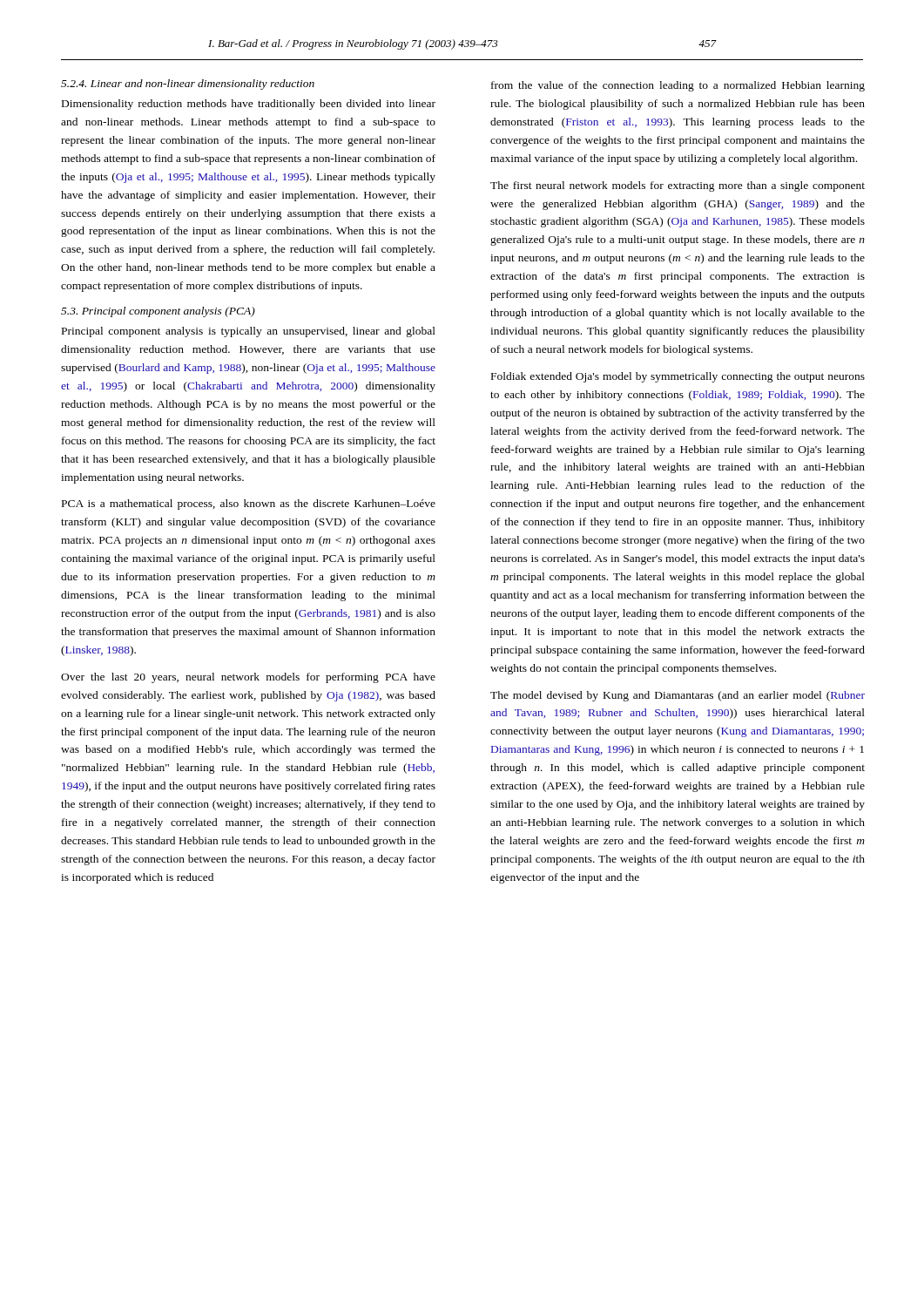Where is the passage that starts "Foldiak extended Oja's model by symmetrically connecting the"?
924x1307 pixels.
tap(678, 522)
